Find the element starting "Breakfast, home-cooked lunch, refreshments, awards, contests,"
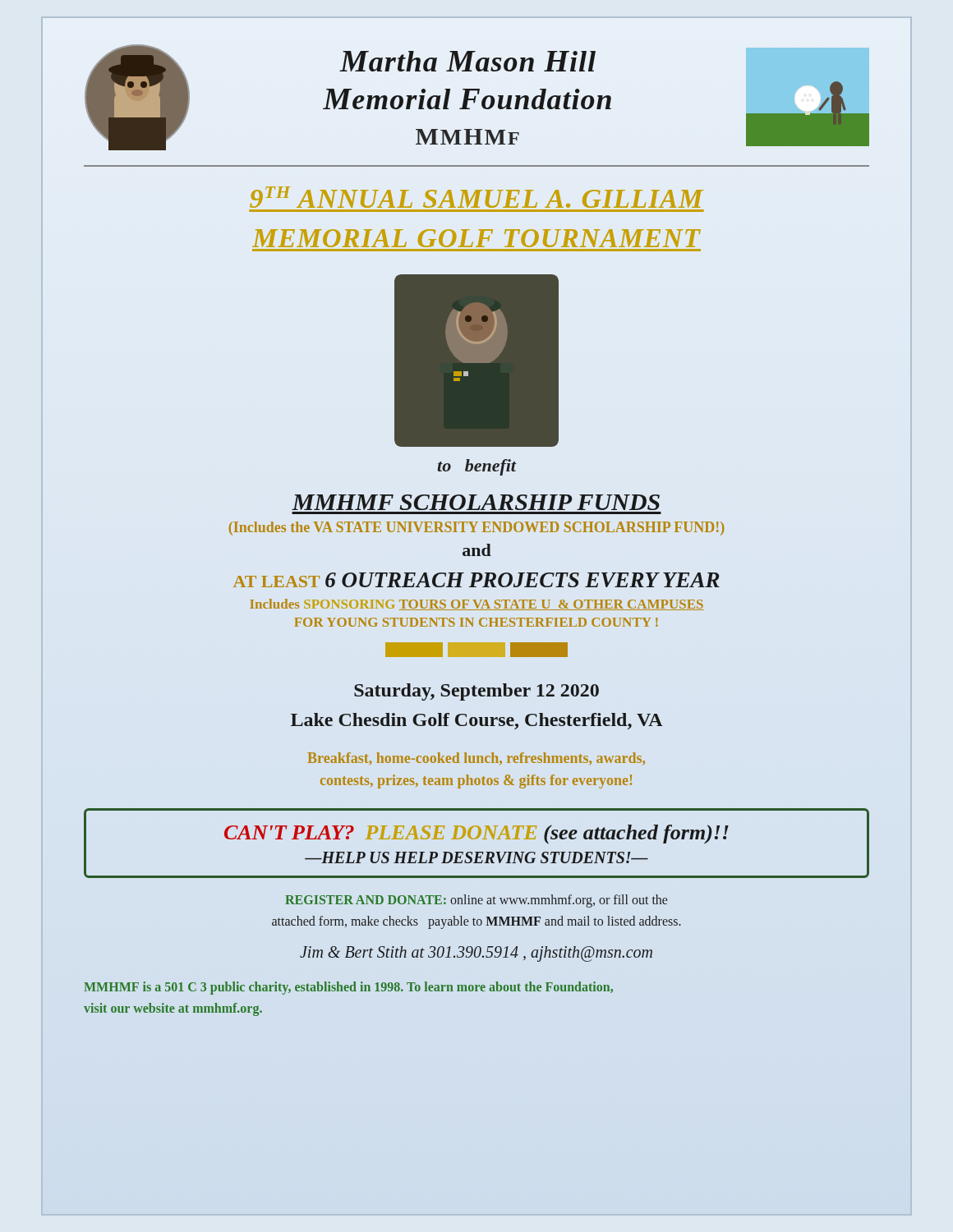953x1232 pixels. click(x=476, y=769)
